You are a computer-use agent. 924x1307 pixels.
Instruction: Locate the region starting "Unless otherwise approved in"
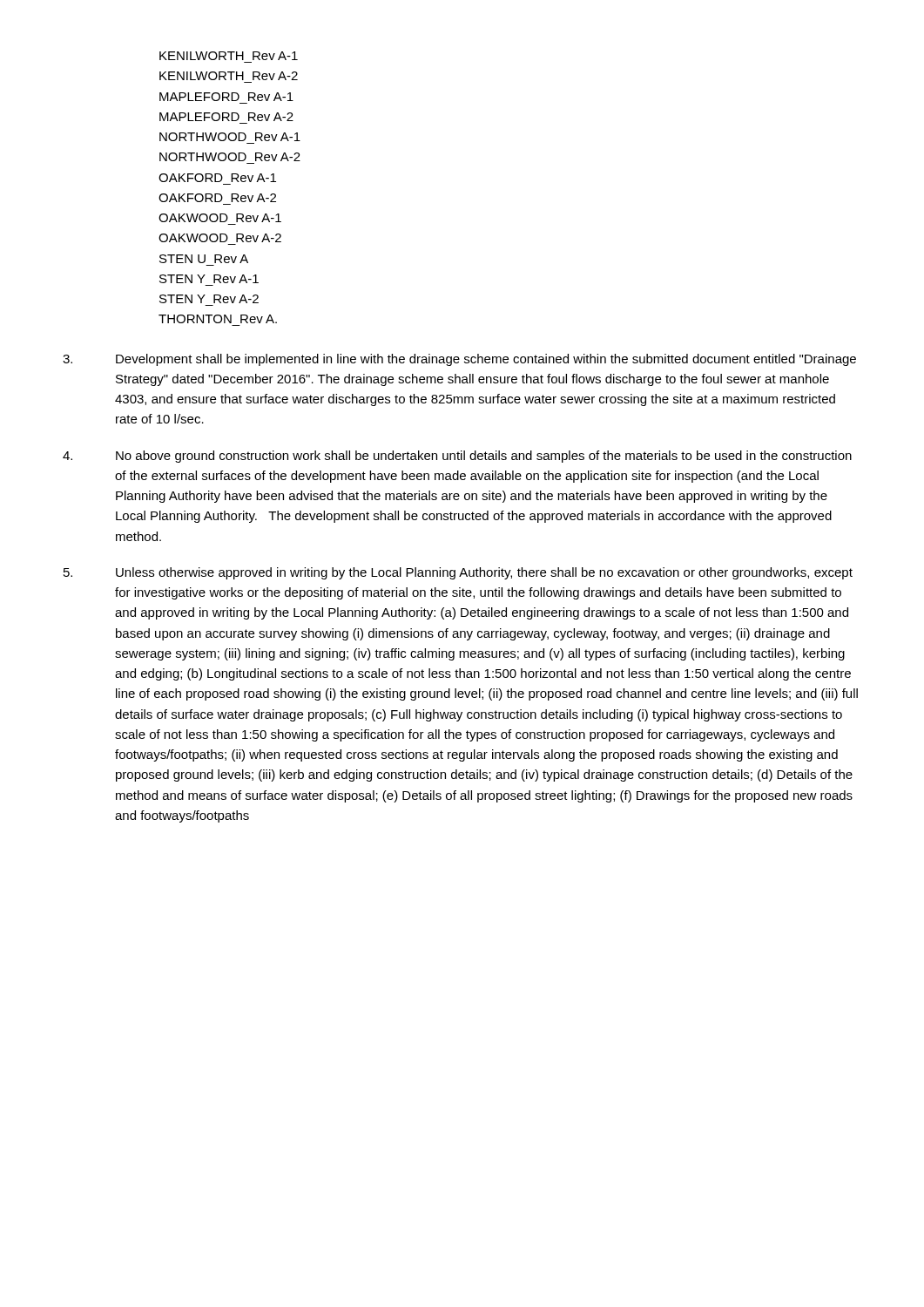pos(462,693)
